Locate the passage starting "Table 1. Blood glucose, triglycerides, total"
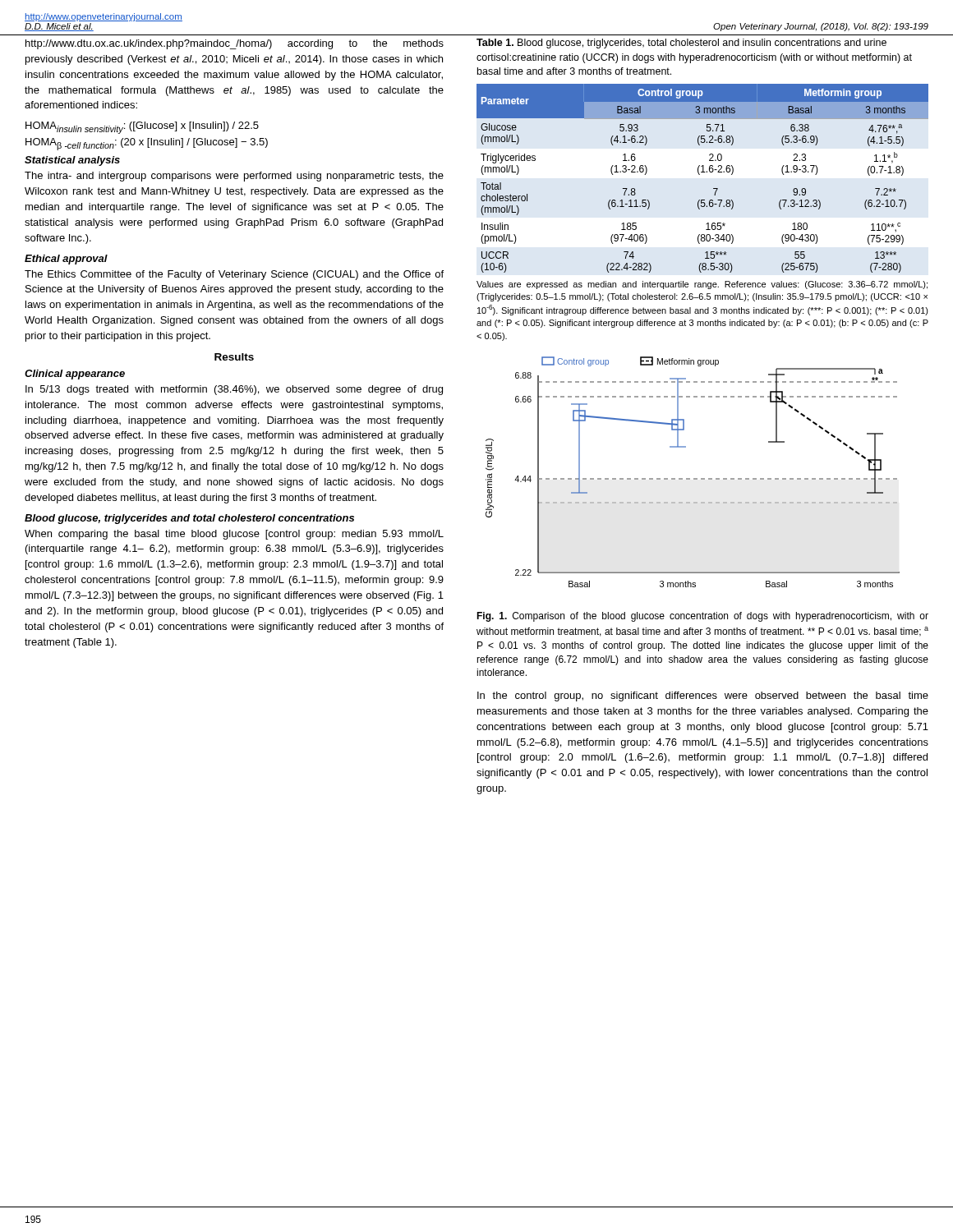953x1232 pixels. click(x=694, y=57)
